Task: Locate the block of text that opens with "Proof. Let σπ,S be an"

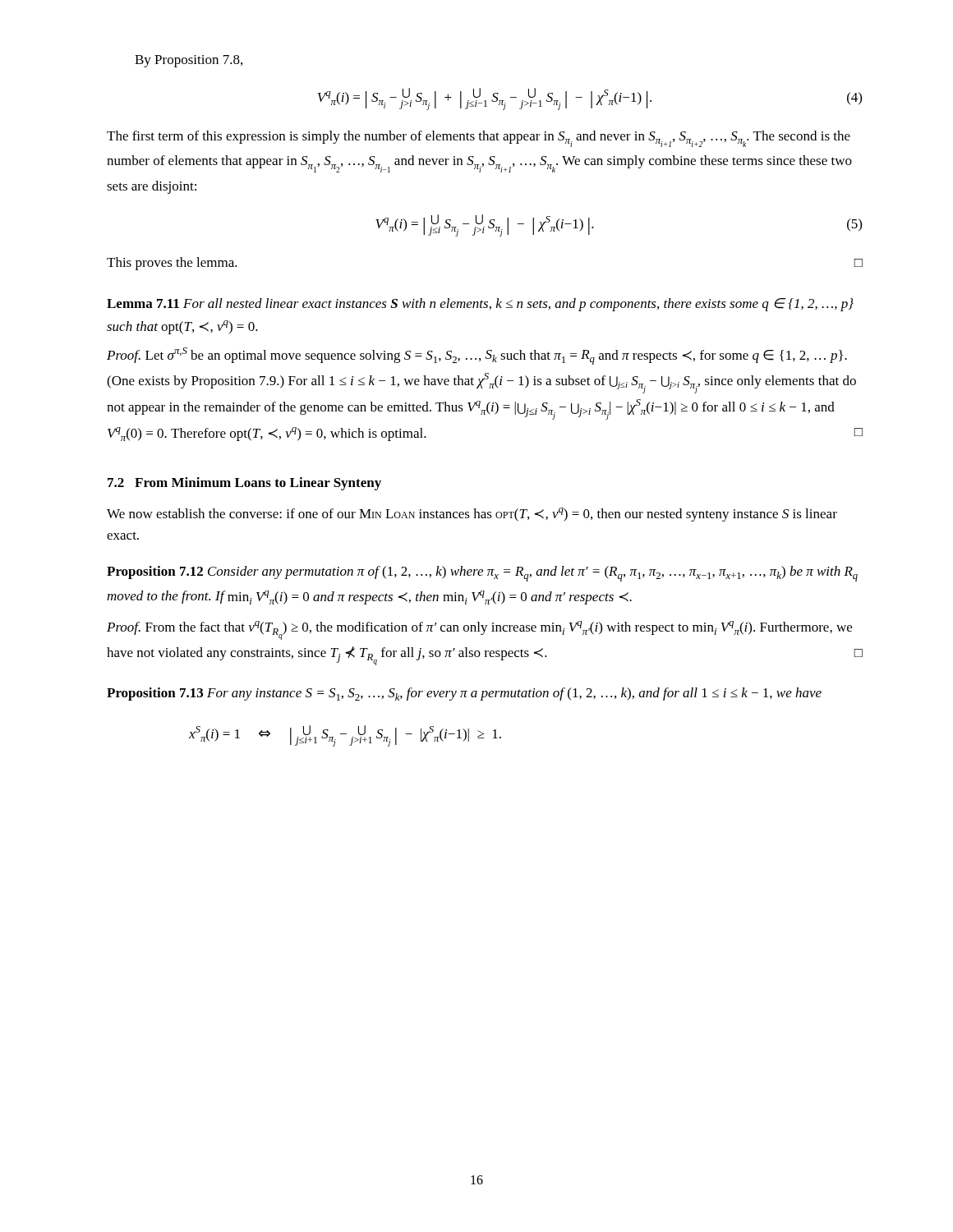Action: click(485, 394)
